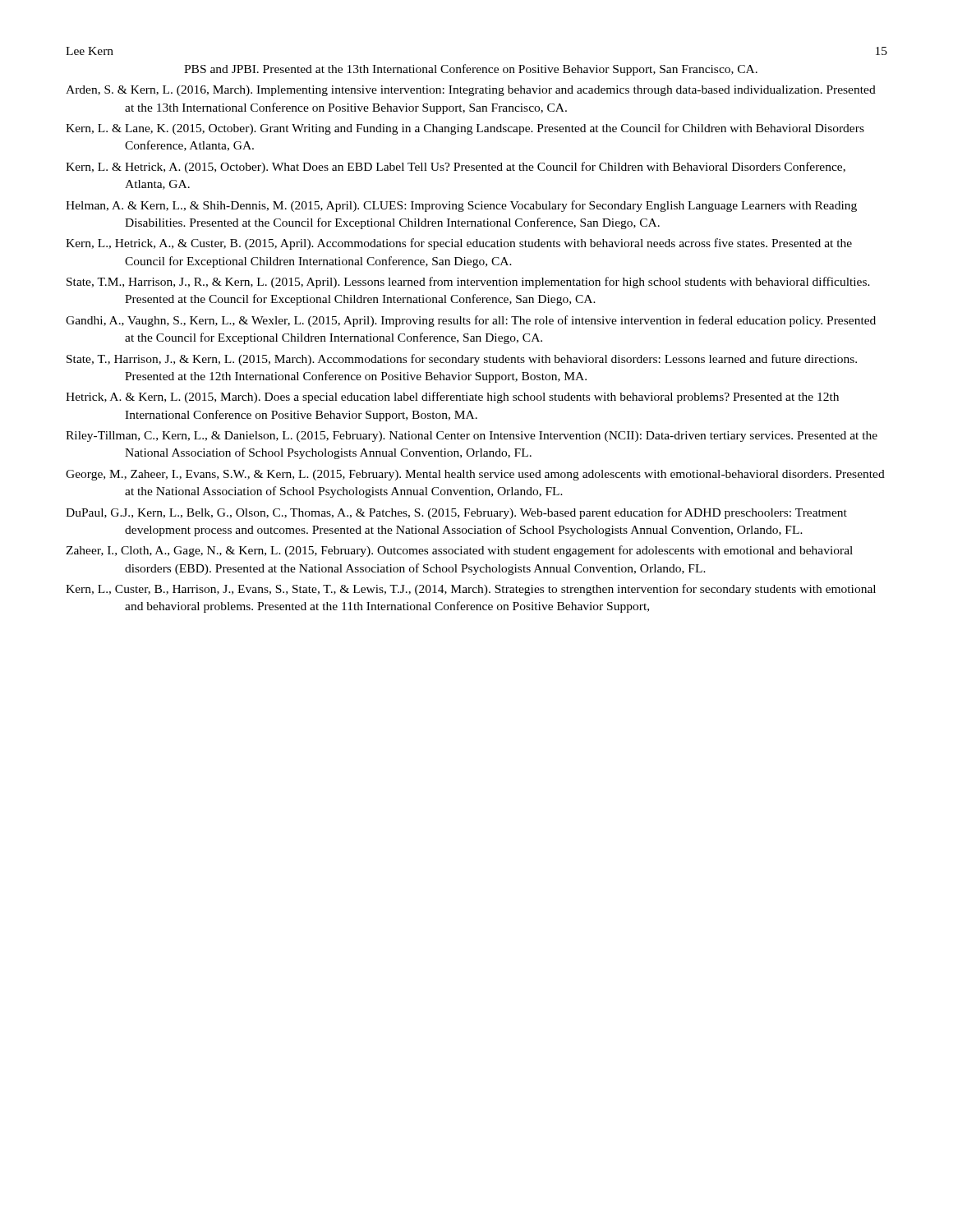Select the list item that says "George, M., Zaheer,"
The image size is (953, 1232).
point(475,482)
